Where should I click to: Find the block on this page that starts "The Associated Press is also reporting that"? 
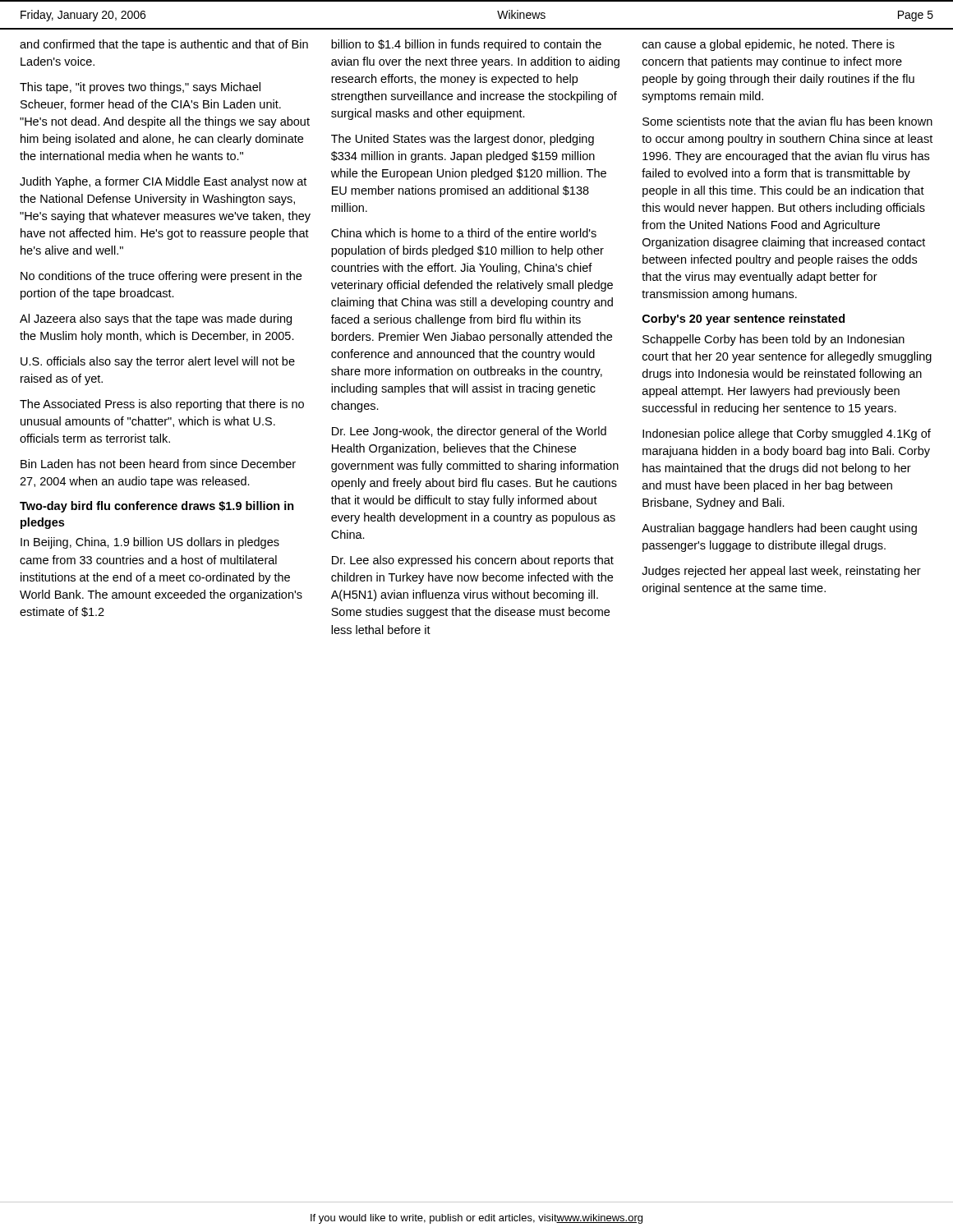[165, 422]
